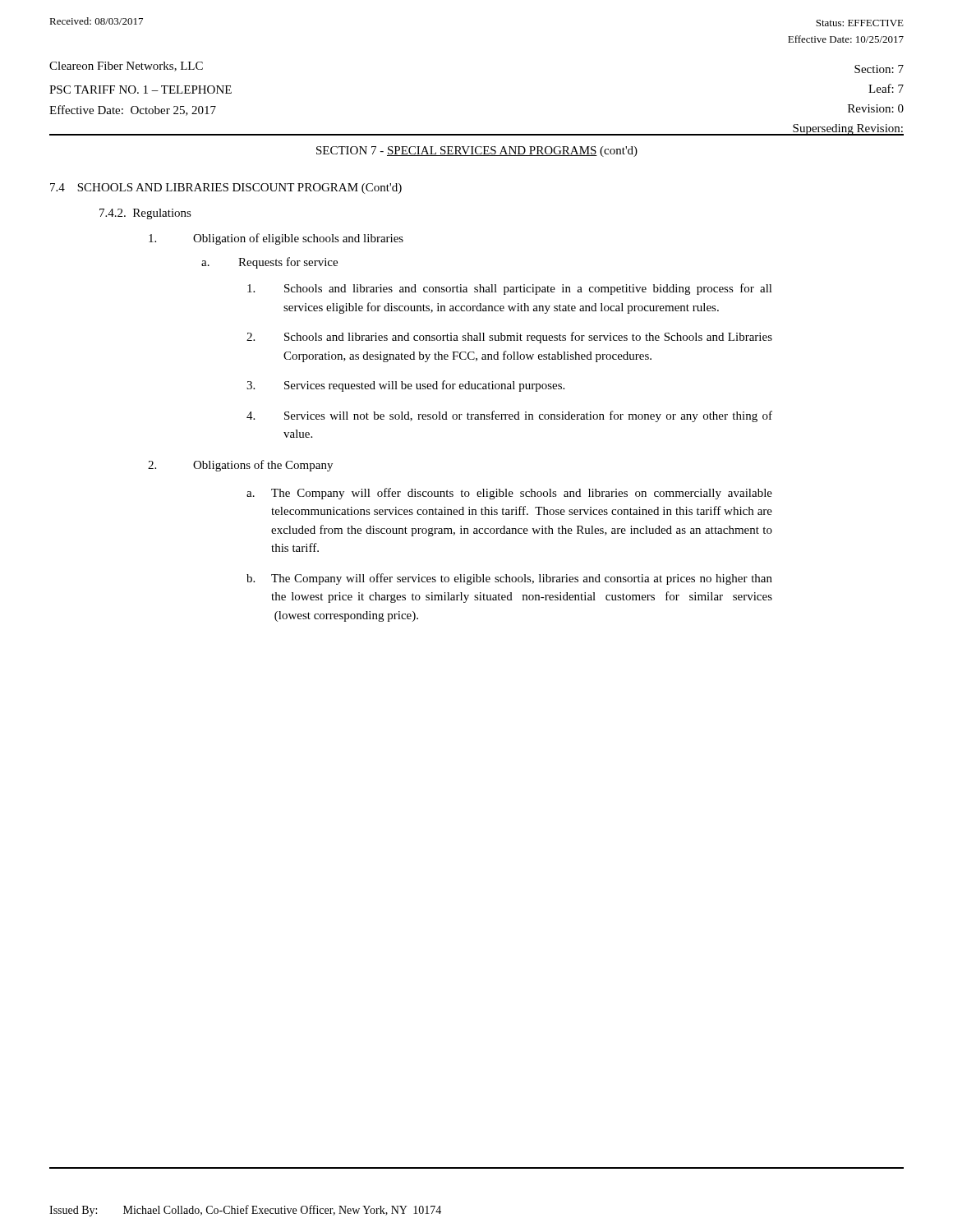Point to the text starting "a. The Company will offer discounts to eligible"
Image resolution: width=953 pixels, height=1232 pixels.
pos(509,520)
